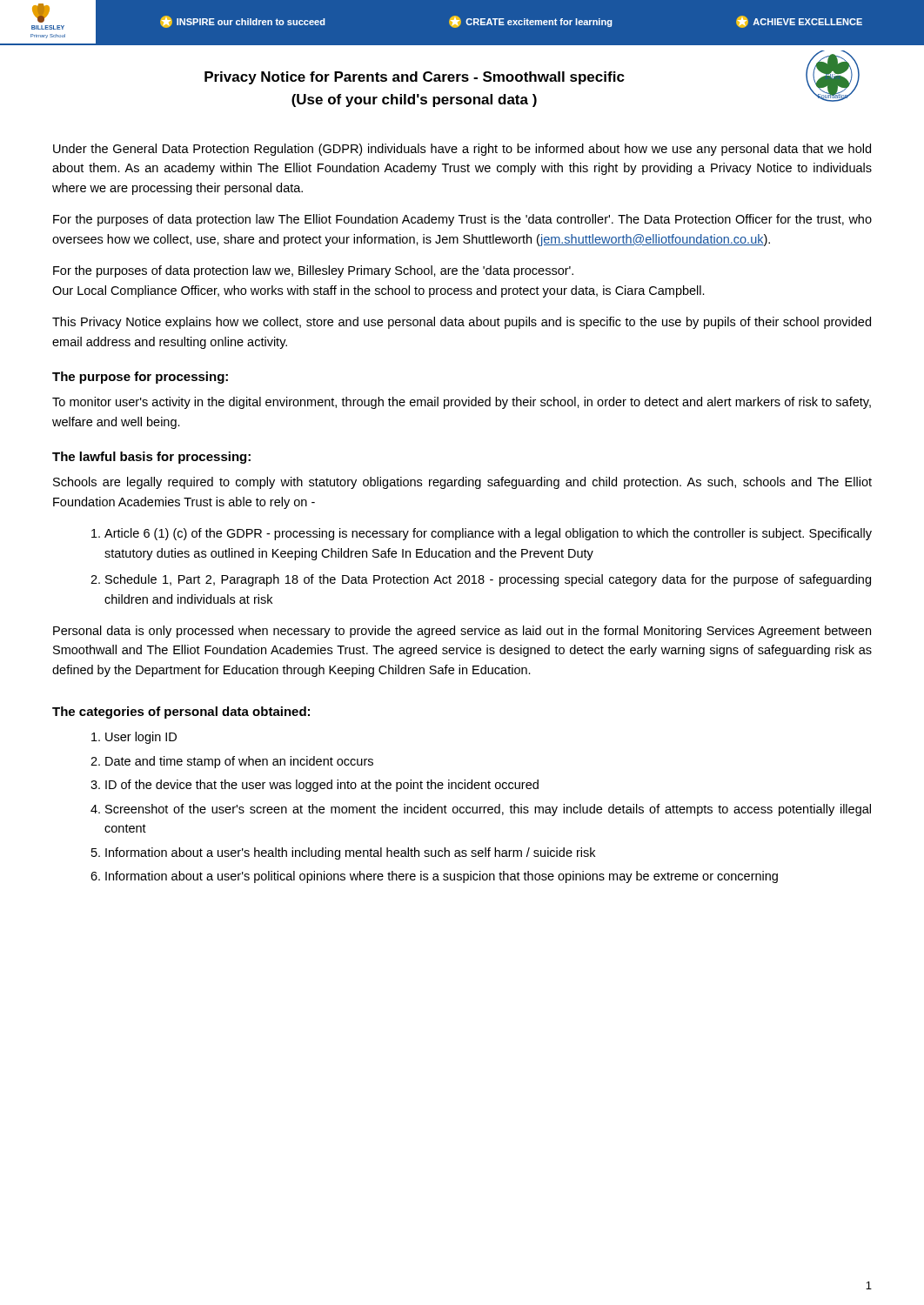Select the list item that reads "Schedule 1, Part 2, Paragraph 18 of the"
Image resolution: width=924 pixels, height=1305 pixels.
click(479, 589)
